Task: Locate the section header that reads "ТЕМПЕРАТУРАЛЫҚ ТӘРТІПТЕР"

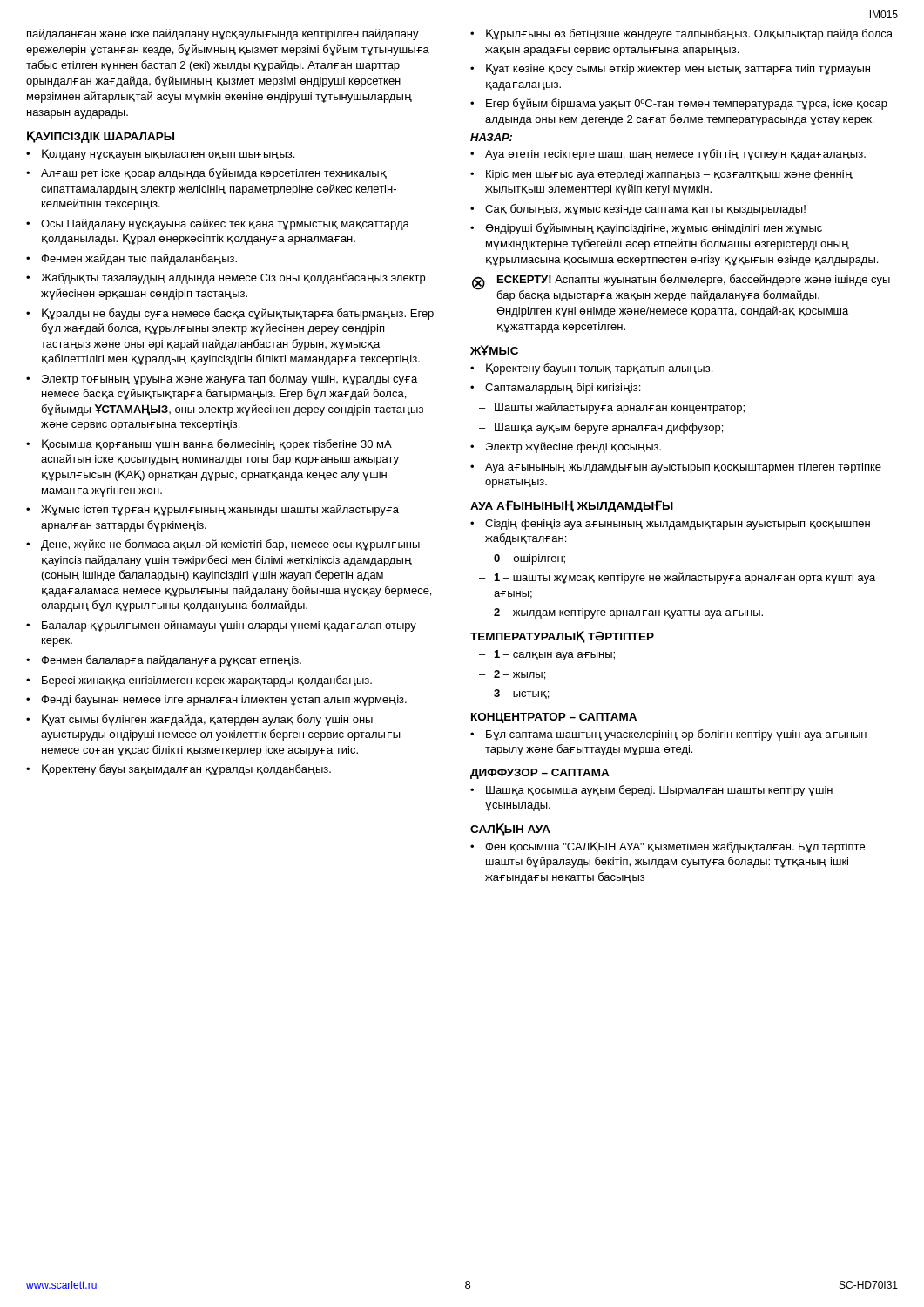Action: tap(562, 637)
